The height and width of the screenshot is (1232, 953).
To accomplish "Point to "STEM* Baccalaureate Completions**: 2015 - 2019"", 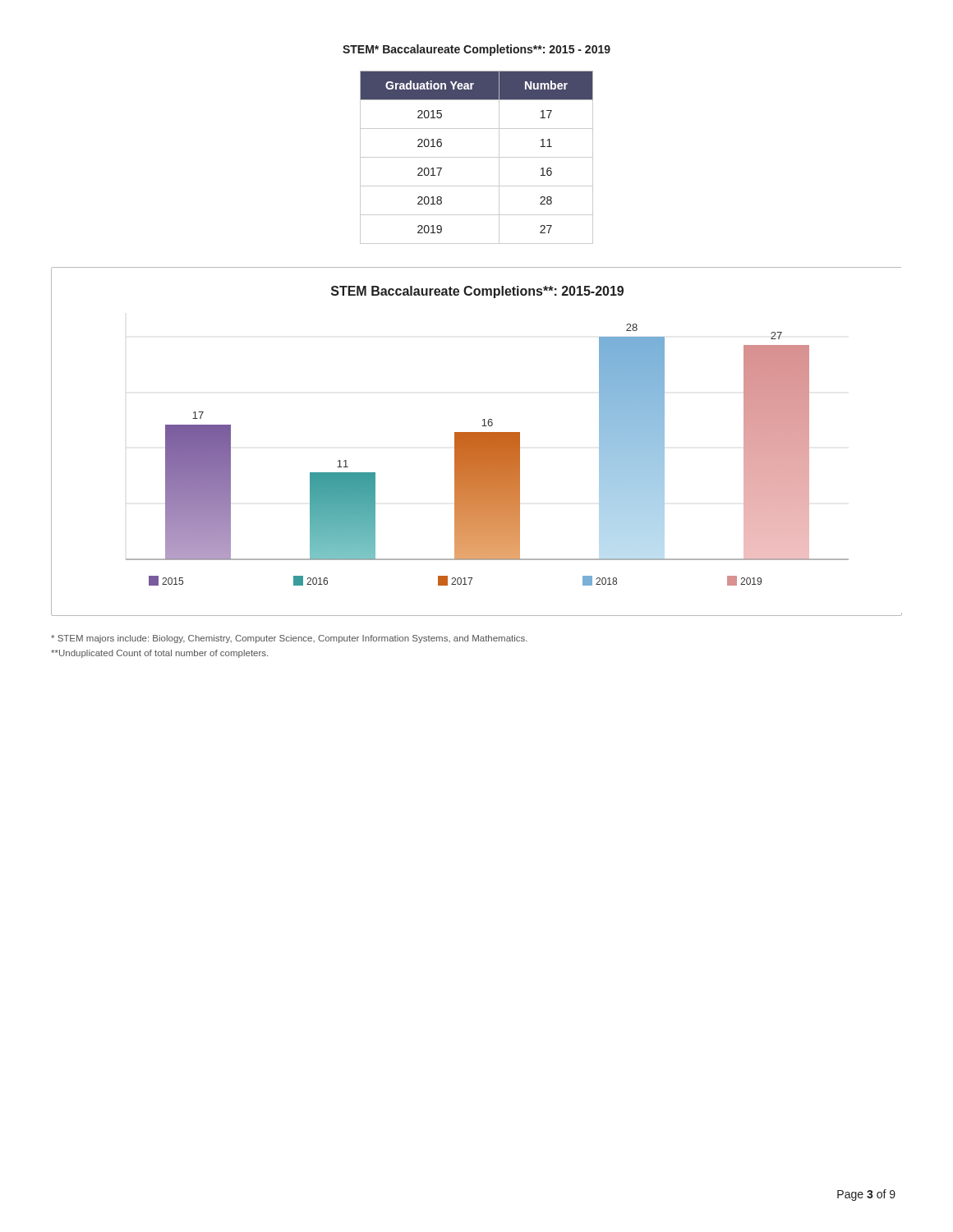I will coord(476,49).
